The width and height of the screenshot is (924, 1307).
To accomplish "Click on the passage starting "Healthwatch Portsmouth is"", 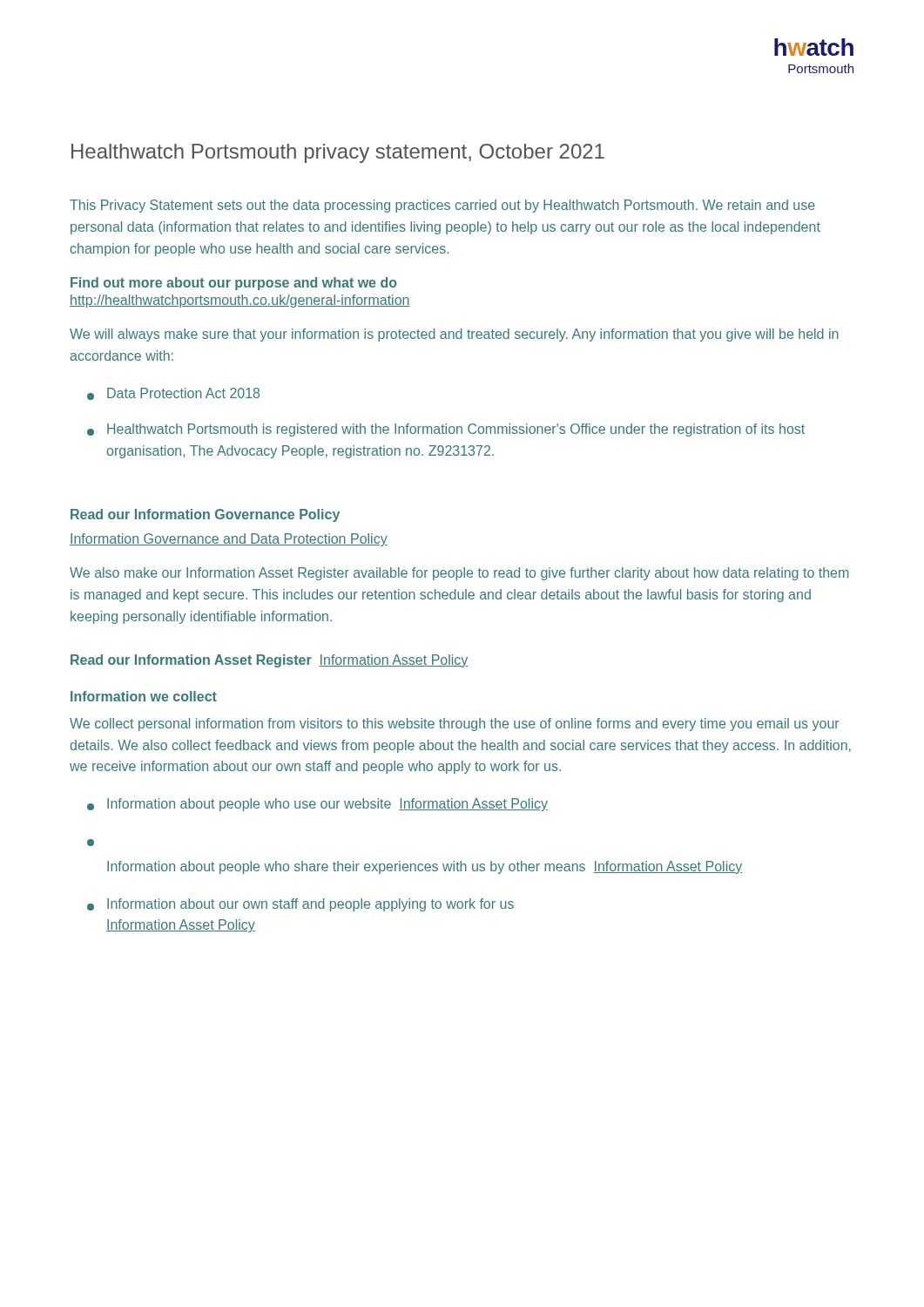I will 471,441.
